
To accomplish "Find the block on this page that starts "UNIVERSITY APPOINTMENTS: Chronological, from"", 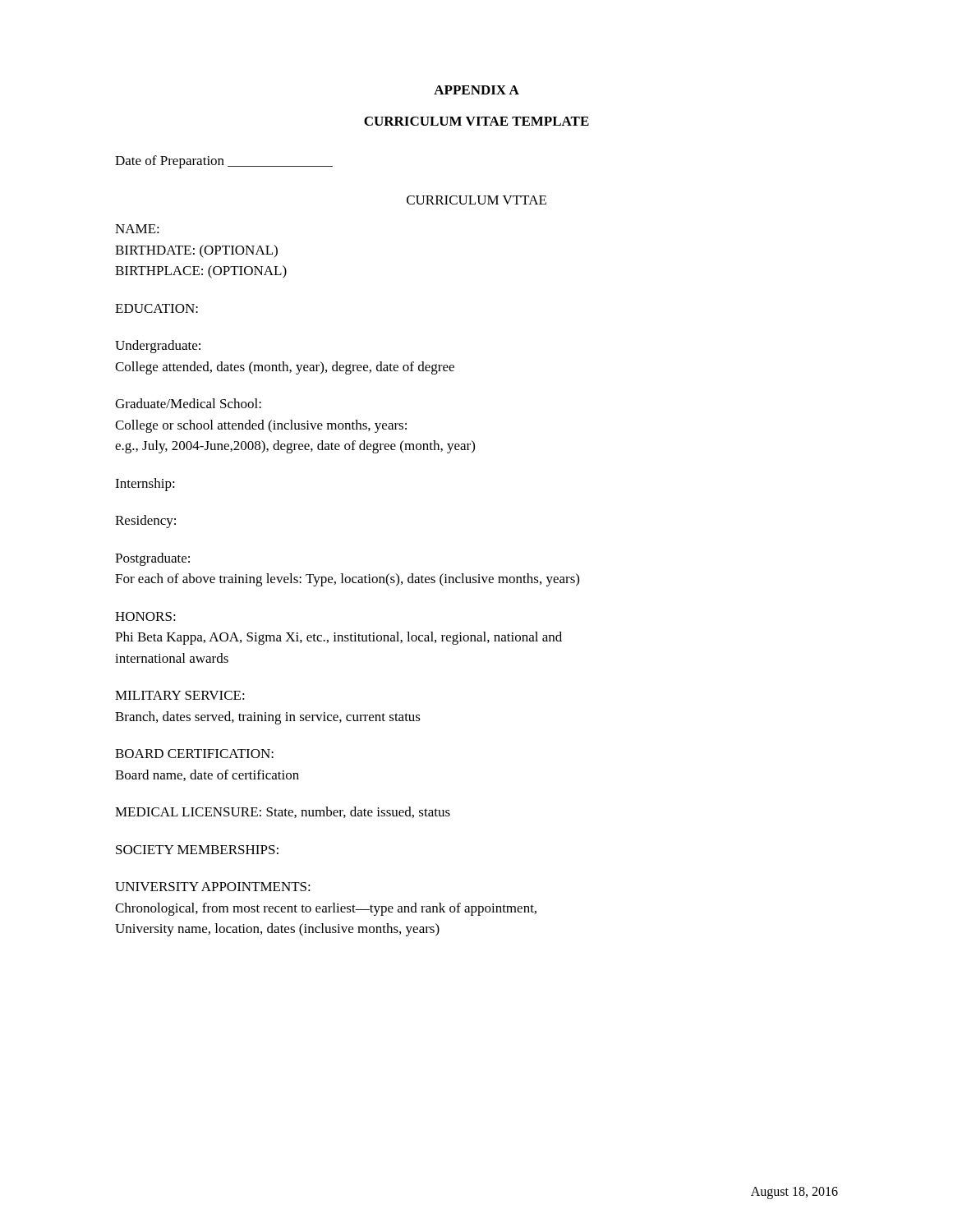I will (x=326, y=908).
